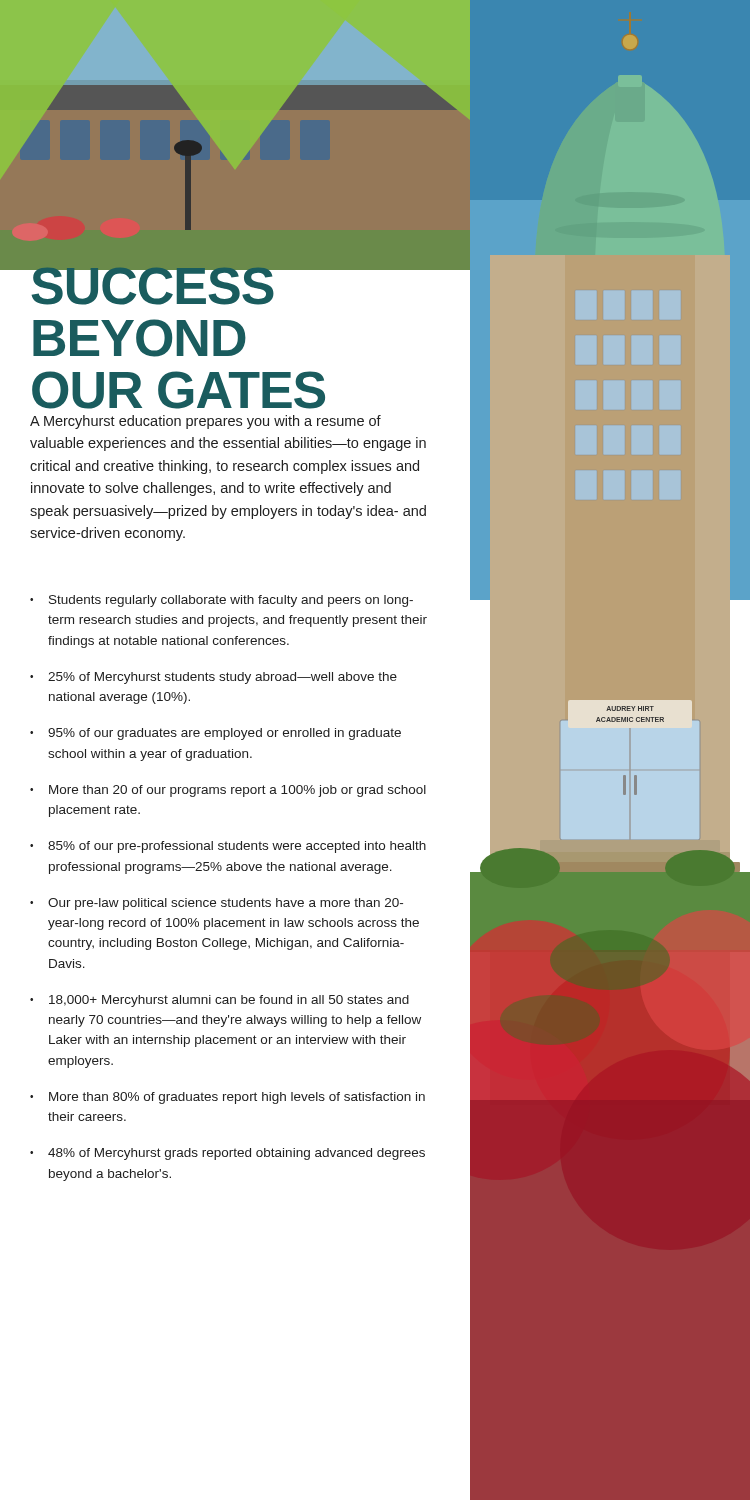Navigate to the block starting "• 25% of"
750x1500 pixels.
pos(230,687)
